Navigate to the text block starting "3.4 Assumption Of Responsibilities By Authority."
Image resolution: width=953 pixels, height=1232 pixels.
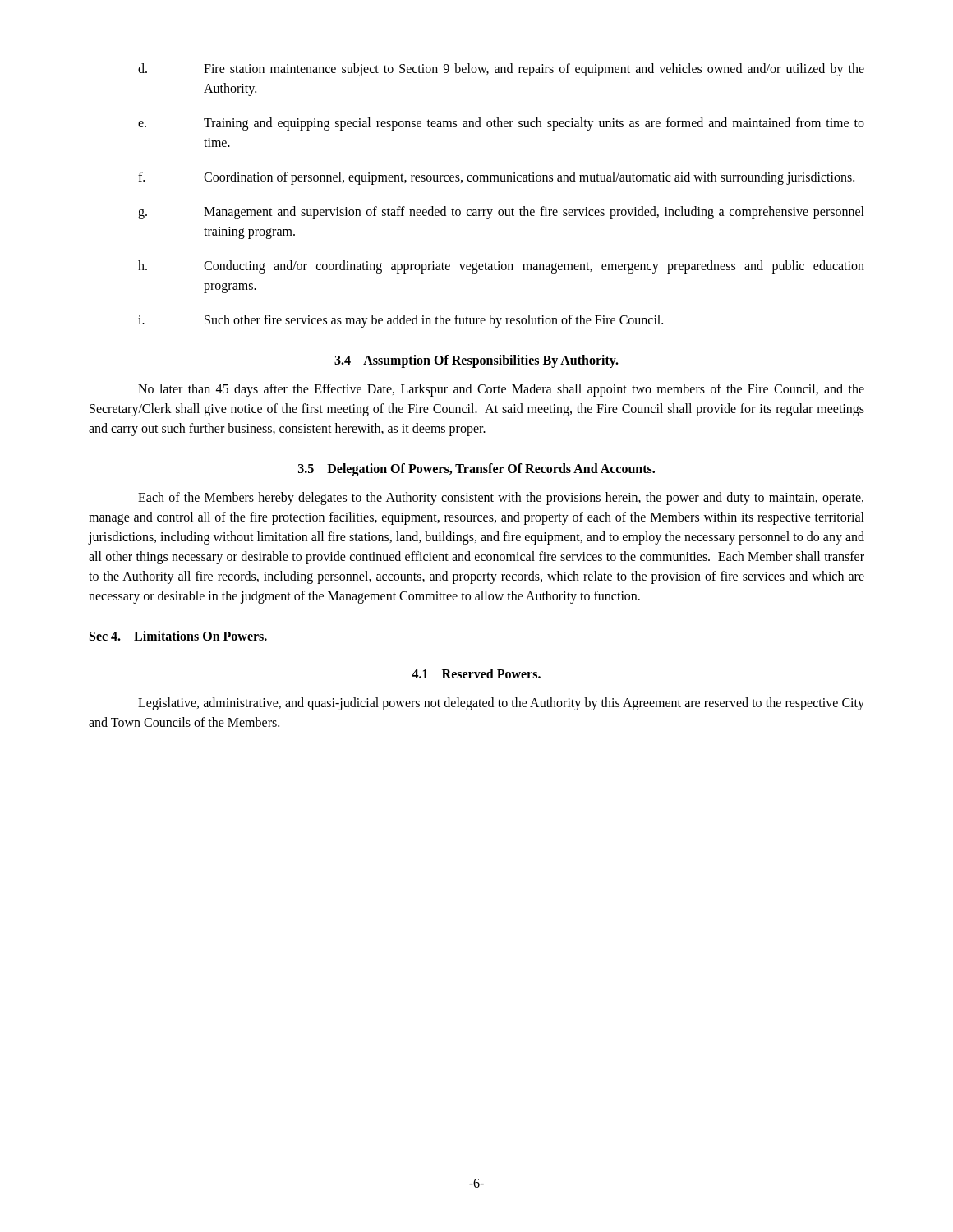tap(476, 360)
